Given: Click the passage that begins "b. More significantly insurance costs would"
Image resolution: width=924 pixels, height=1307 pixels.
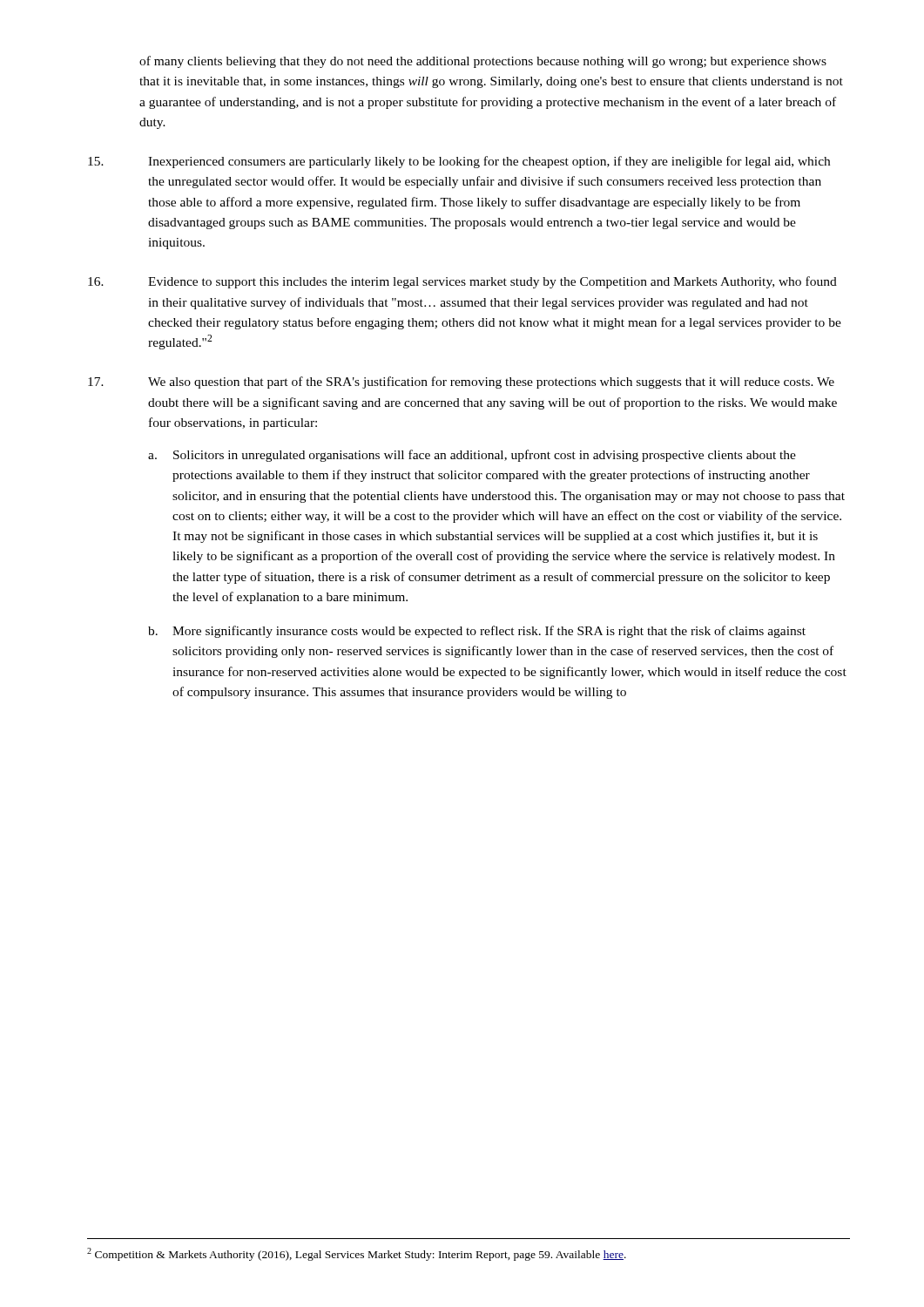Looking at the screenshot, I should (x=499, y=661).
